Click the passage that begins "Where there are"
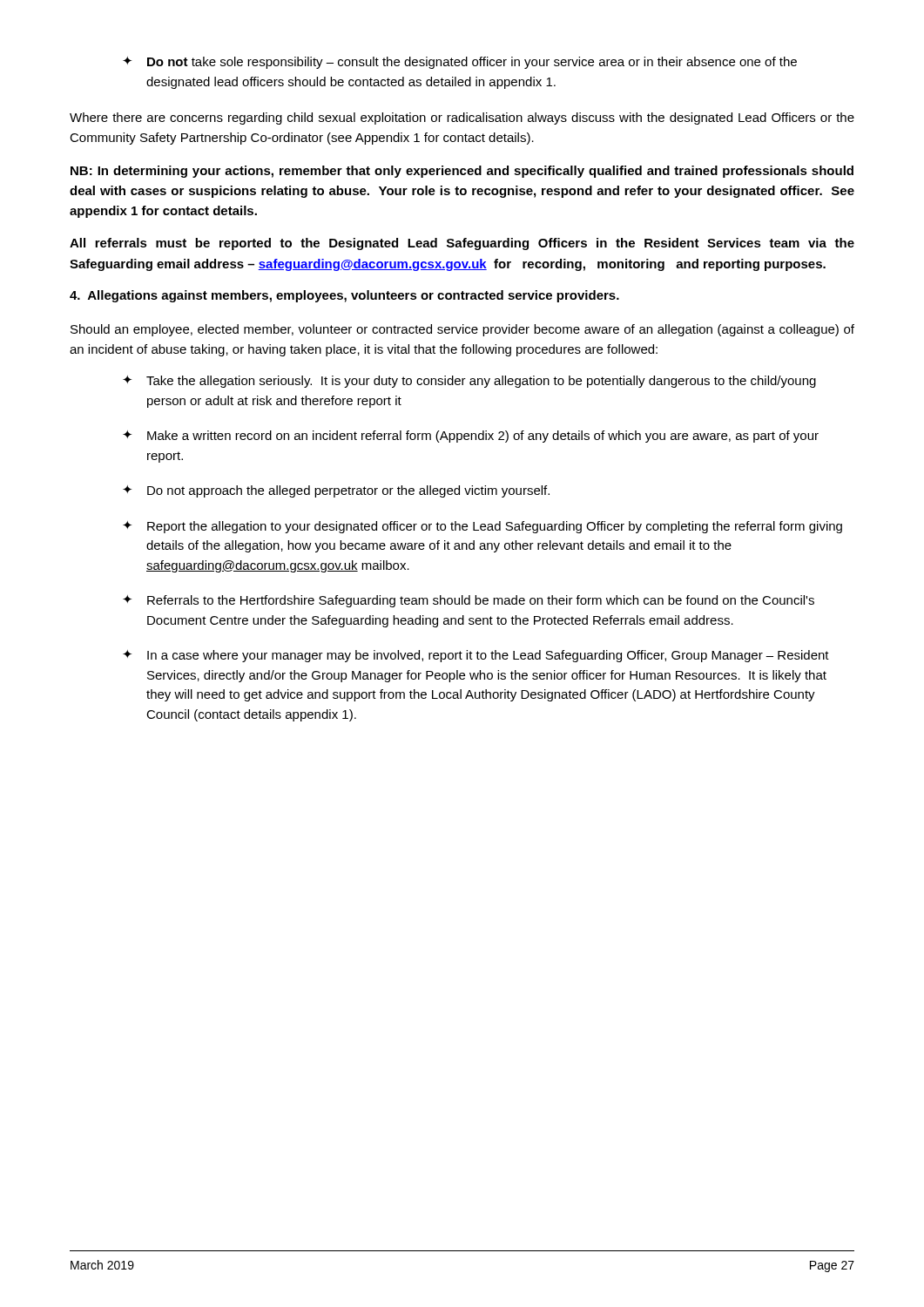Viewport: 924px width, 1307px height. [x=462, y=127]
